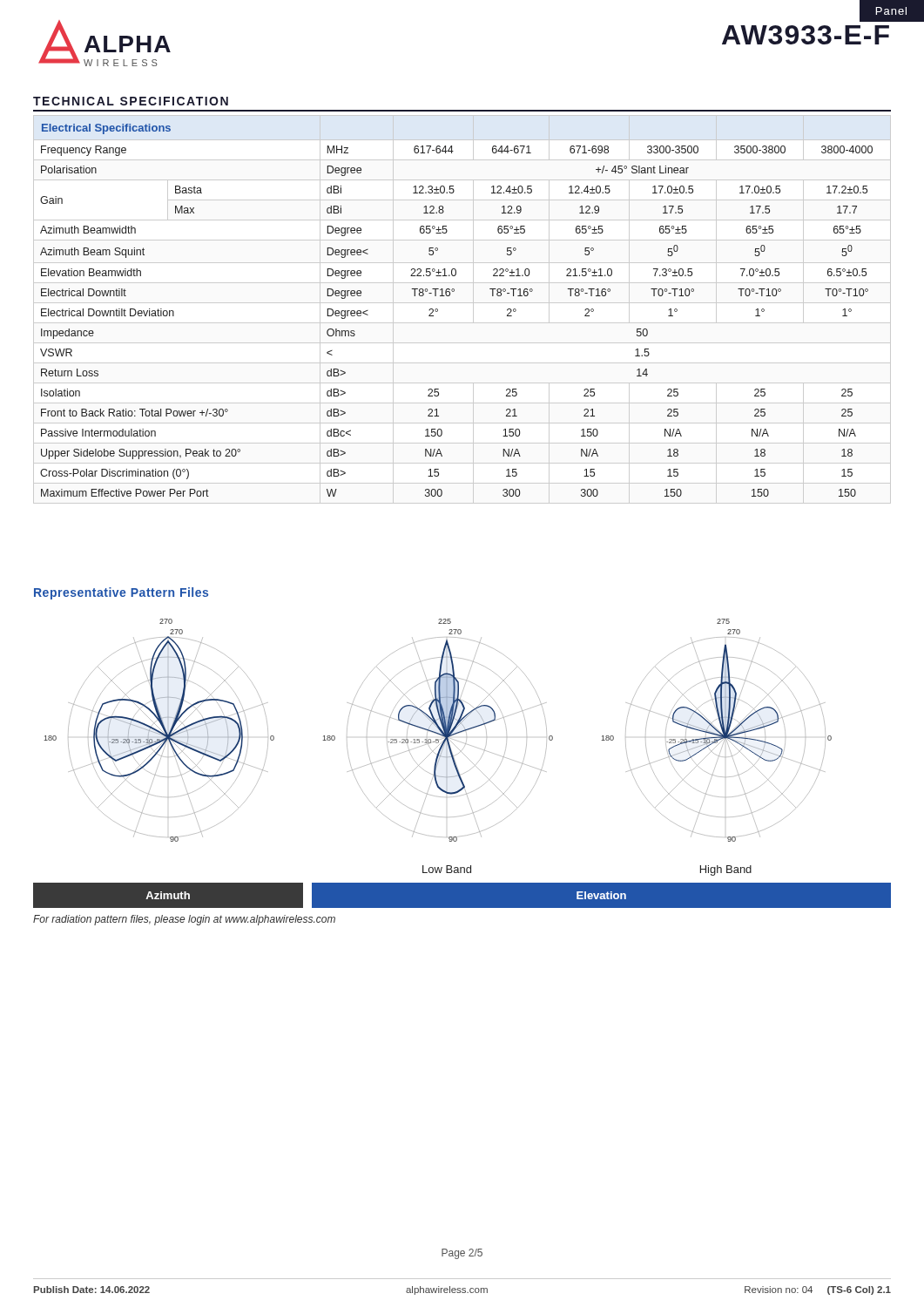Navigate to the passage starting "For radiation pattern files, please"
924x1307 pixels.
(x=184, y=919)
